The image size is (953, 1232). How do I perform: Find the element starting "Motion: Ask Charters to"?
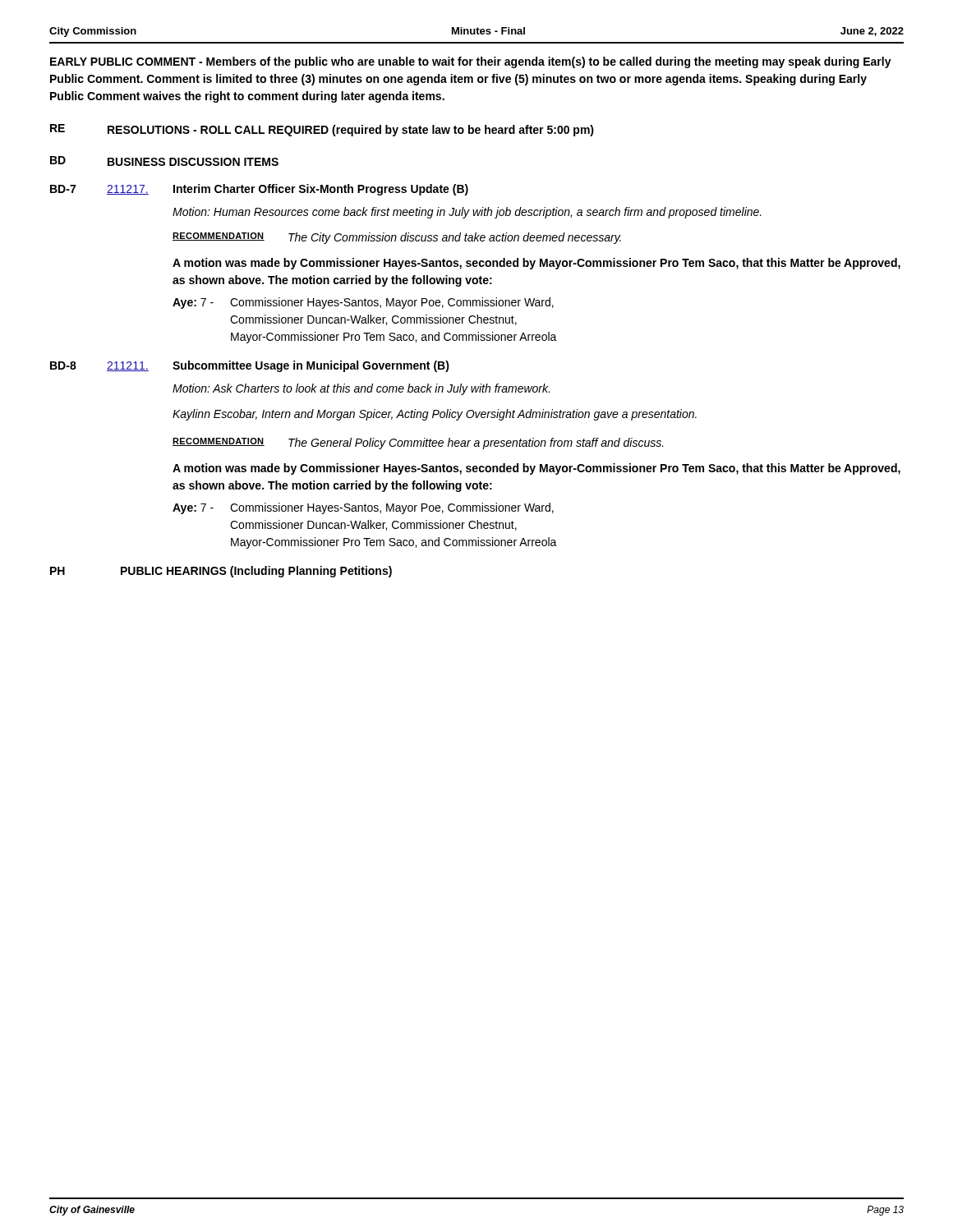point(362,389)
